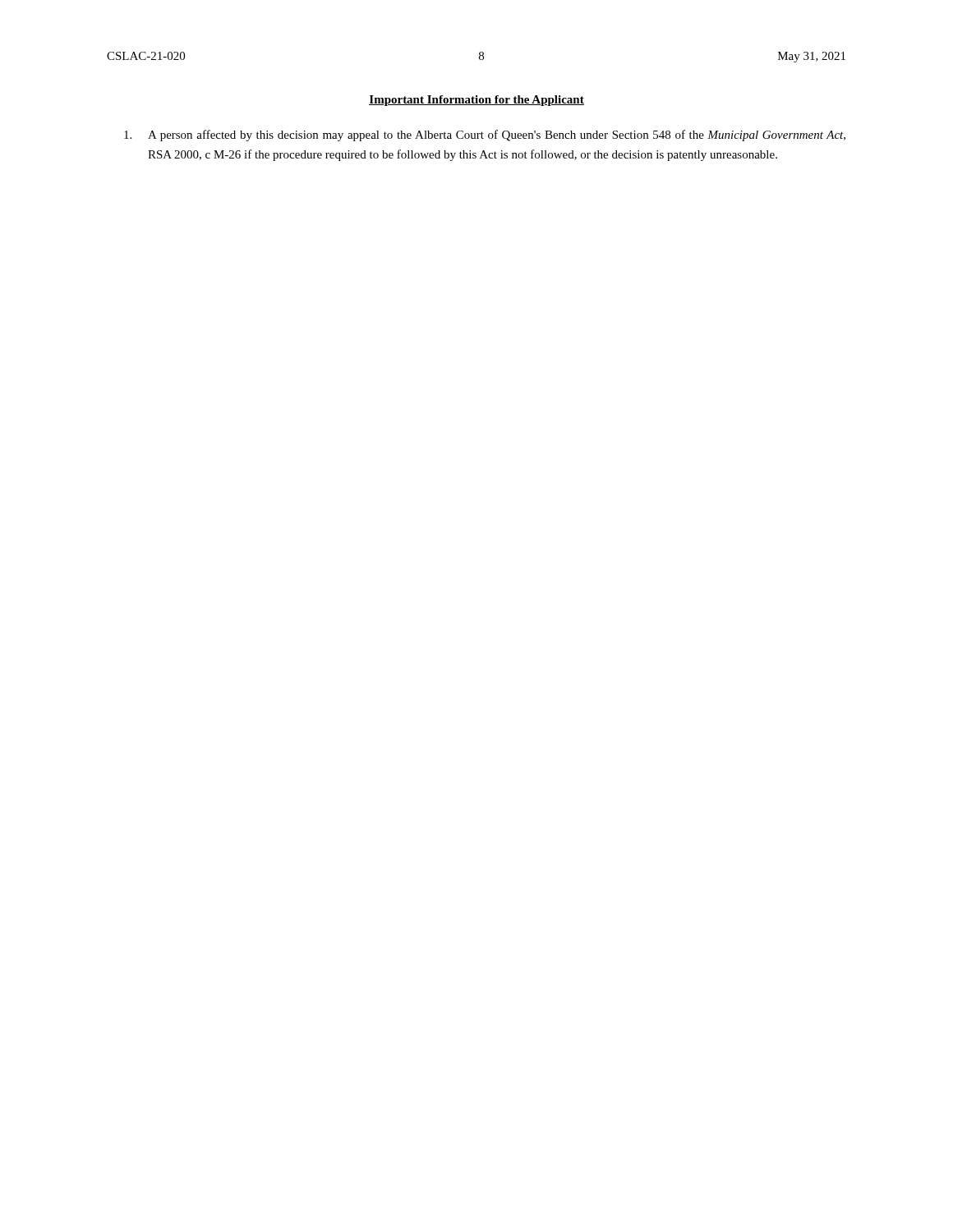The image size is (953, 1232).
Task: Find the block on this page that starts "A person affected by this decision"
Action: coord(485,145)
